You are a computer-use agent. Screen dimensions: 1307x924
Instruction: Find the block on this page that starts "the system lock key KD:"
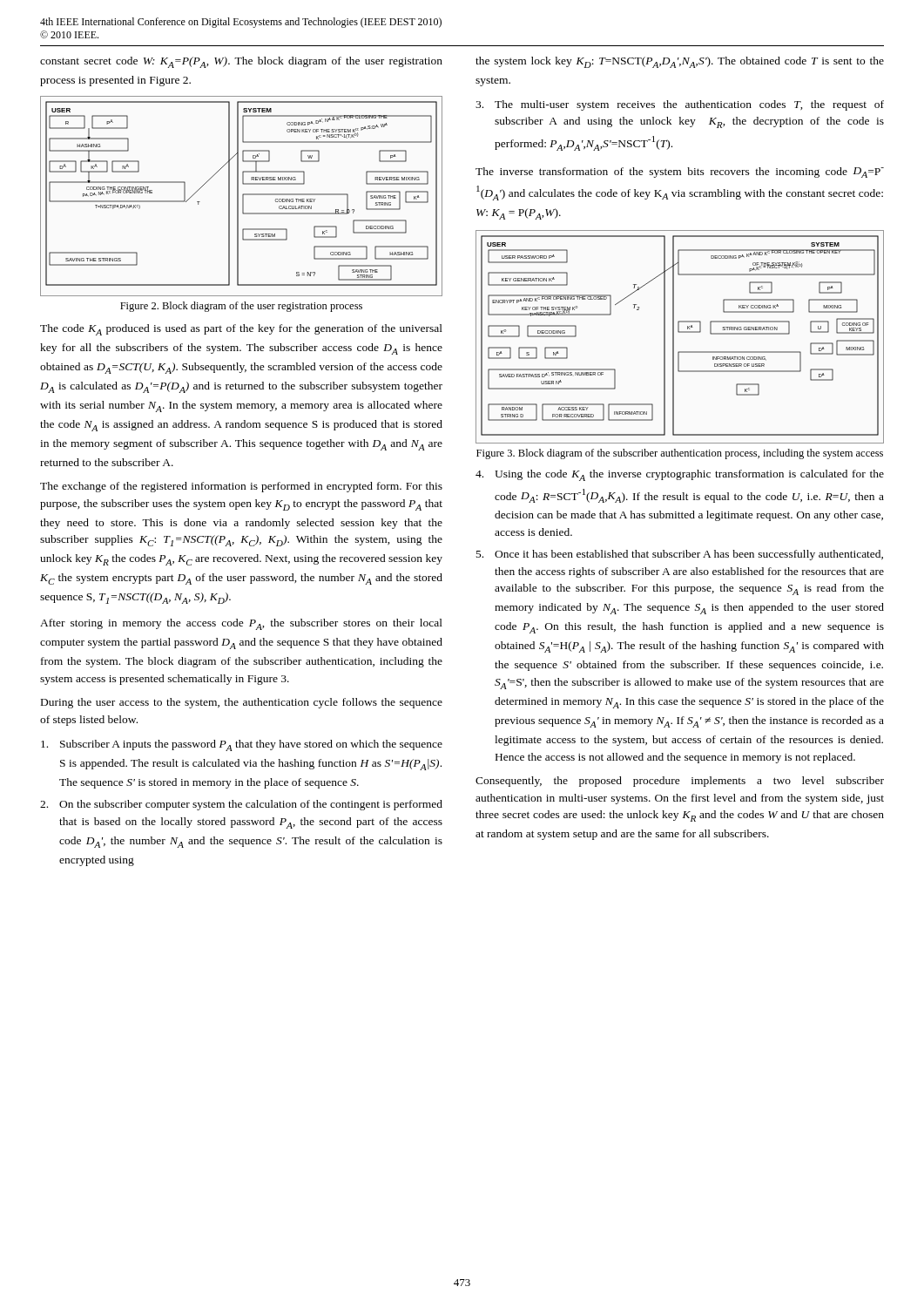pyautogui.click(x=680, y=70)
